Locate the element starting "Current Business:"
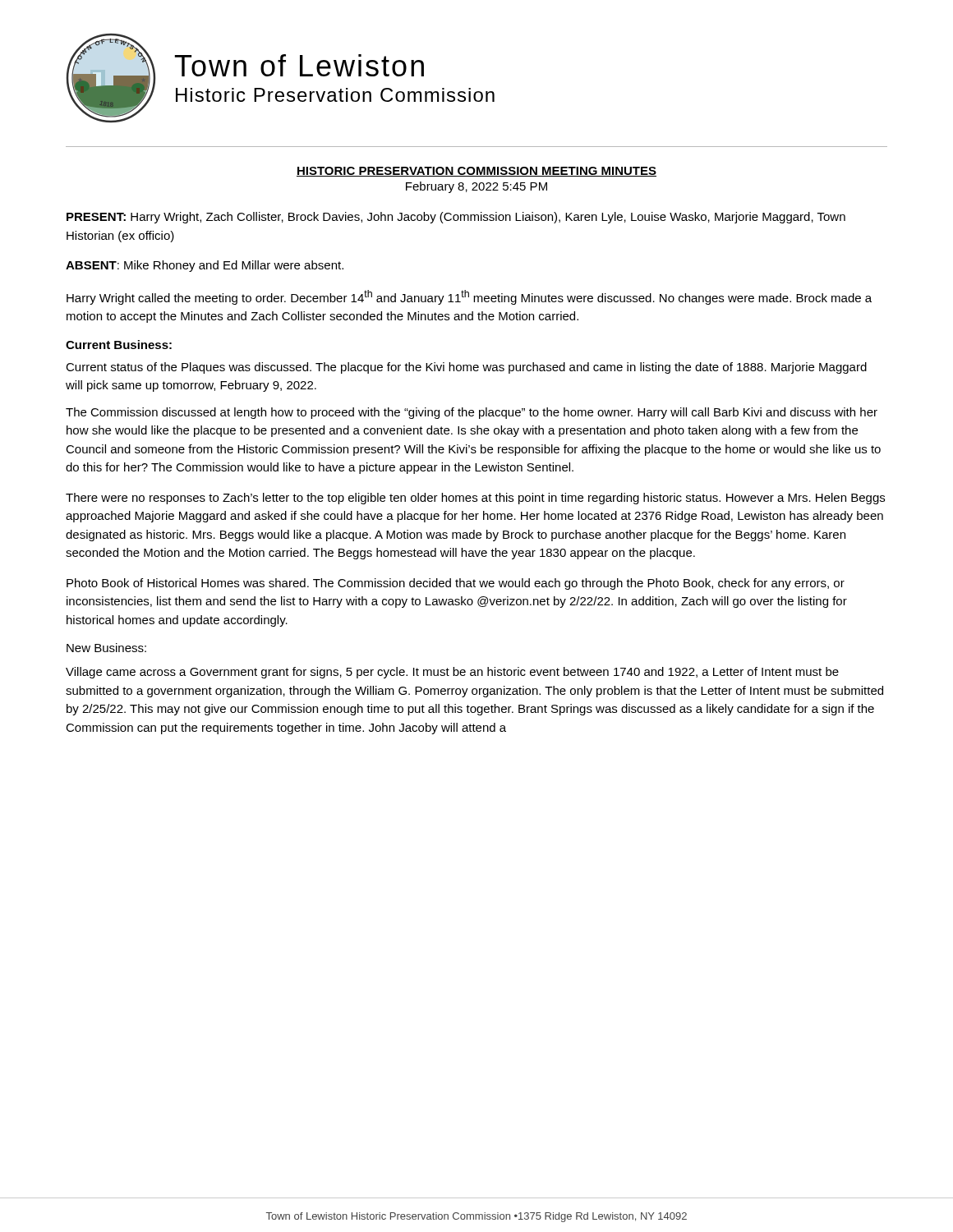953x1232 pixels. [119, 344]
